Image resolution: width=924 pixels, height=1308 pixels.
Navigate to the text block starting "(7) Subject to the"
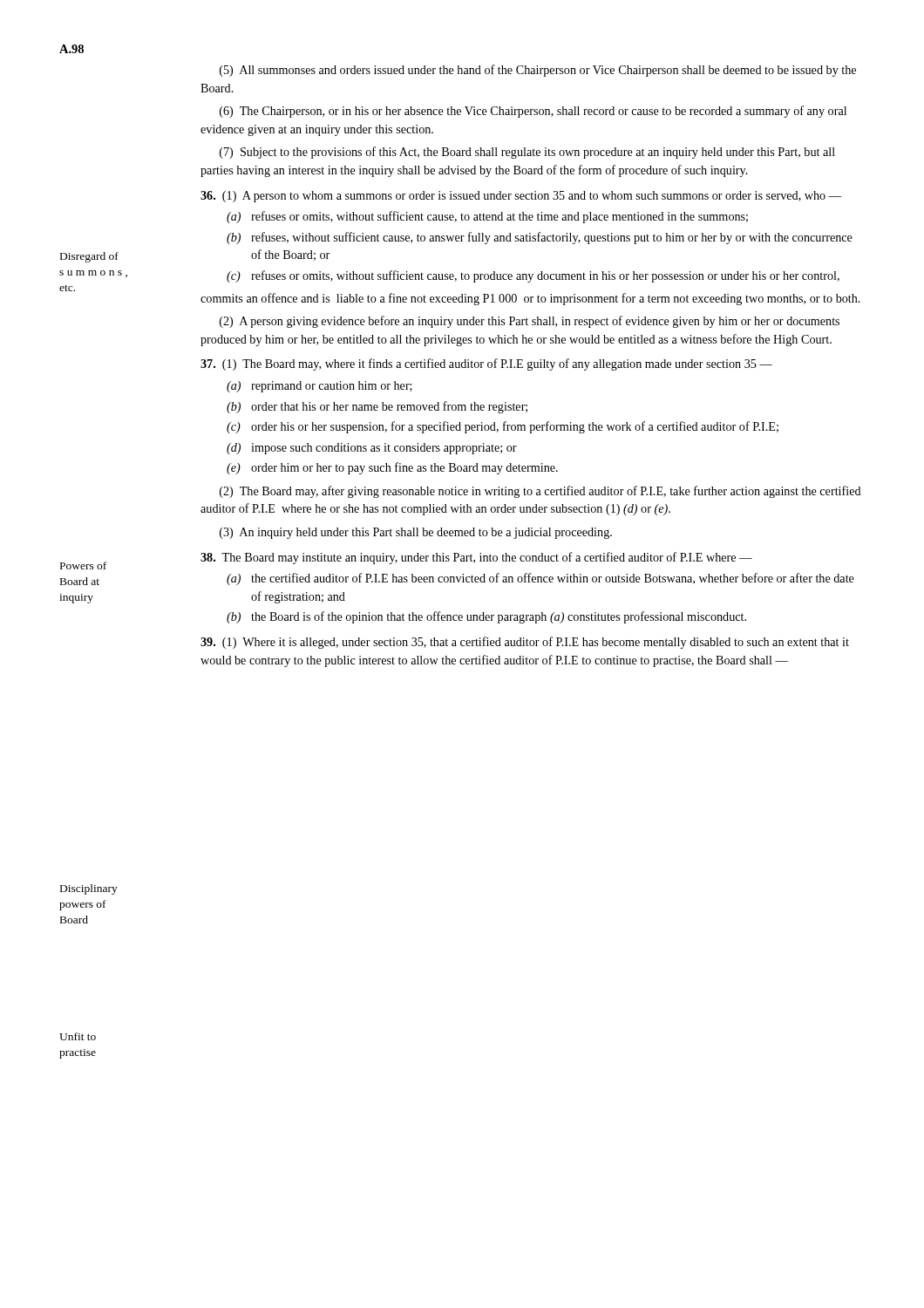coord(533,161)
